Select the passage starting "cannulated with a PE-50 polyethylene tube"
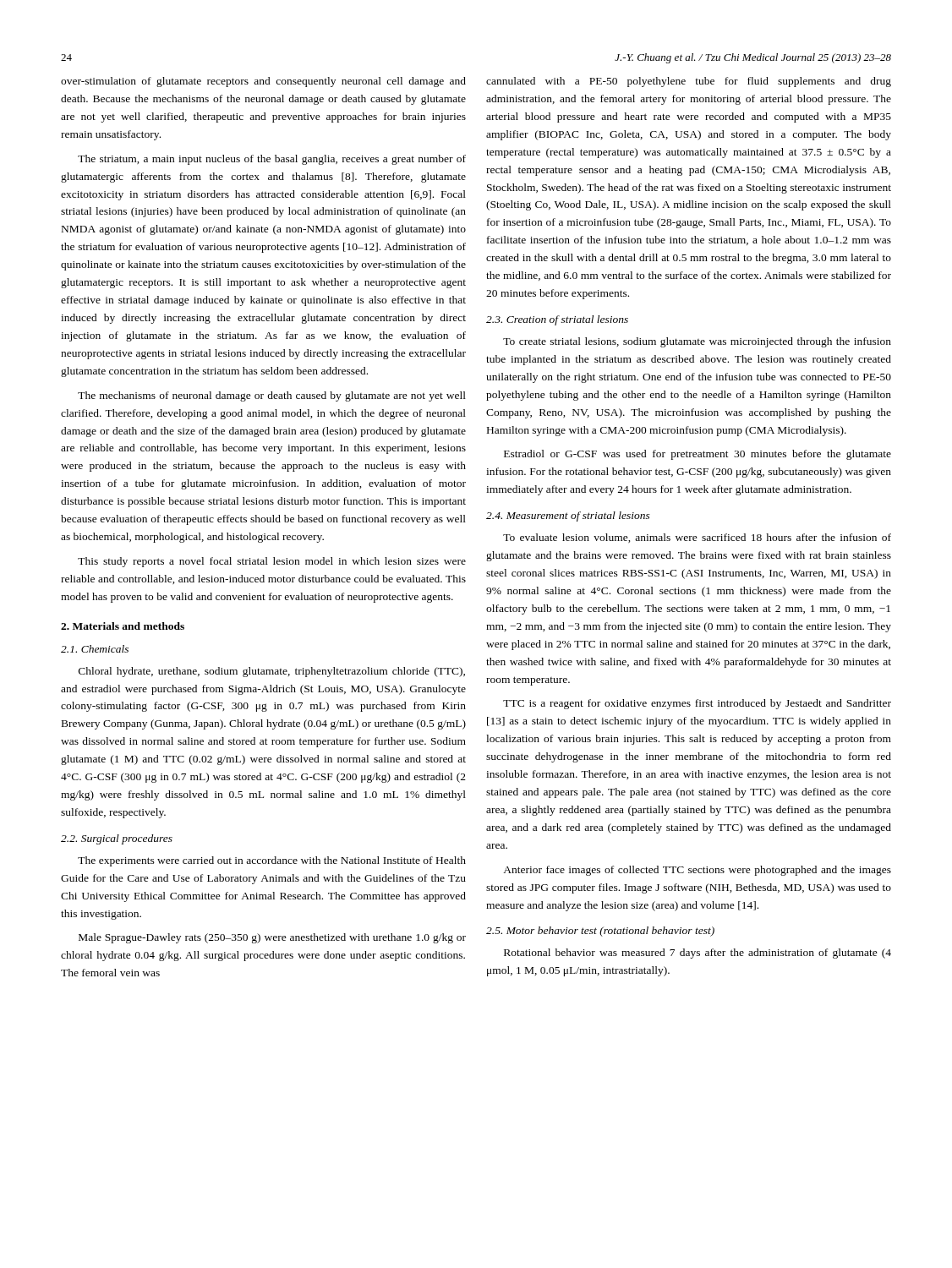952x1268 pixels. click(x=689, y=188)
